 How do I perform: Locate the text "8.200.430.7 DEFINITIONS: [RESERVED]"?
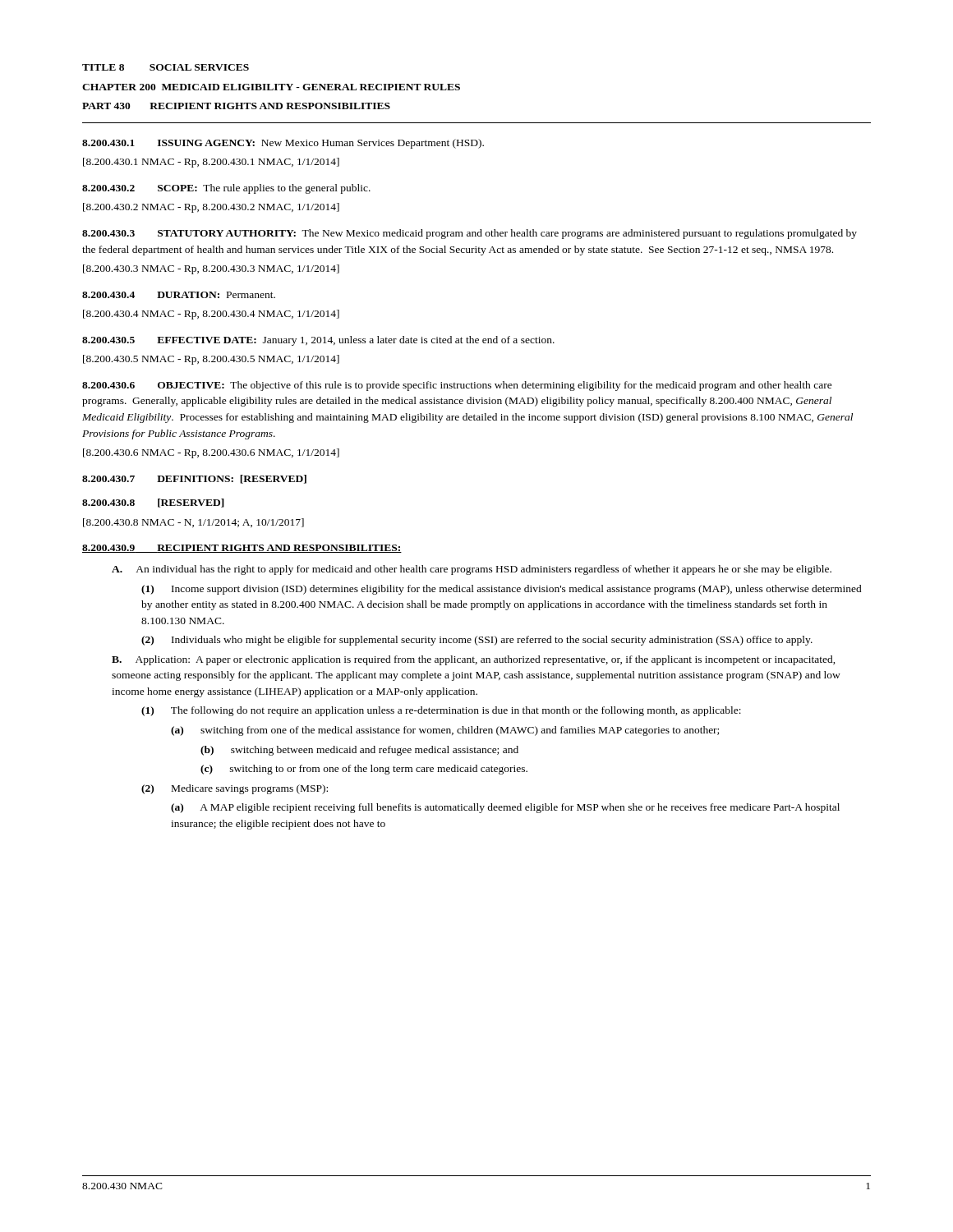194,479
